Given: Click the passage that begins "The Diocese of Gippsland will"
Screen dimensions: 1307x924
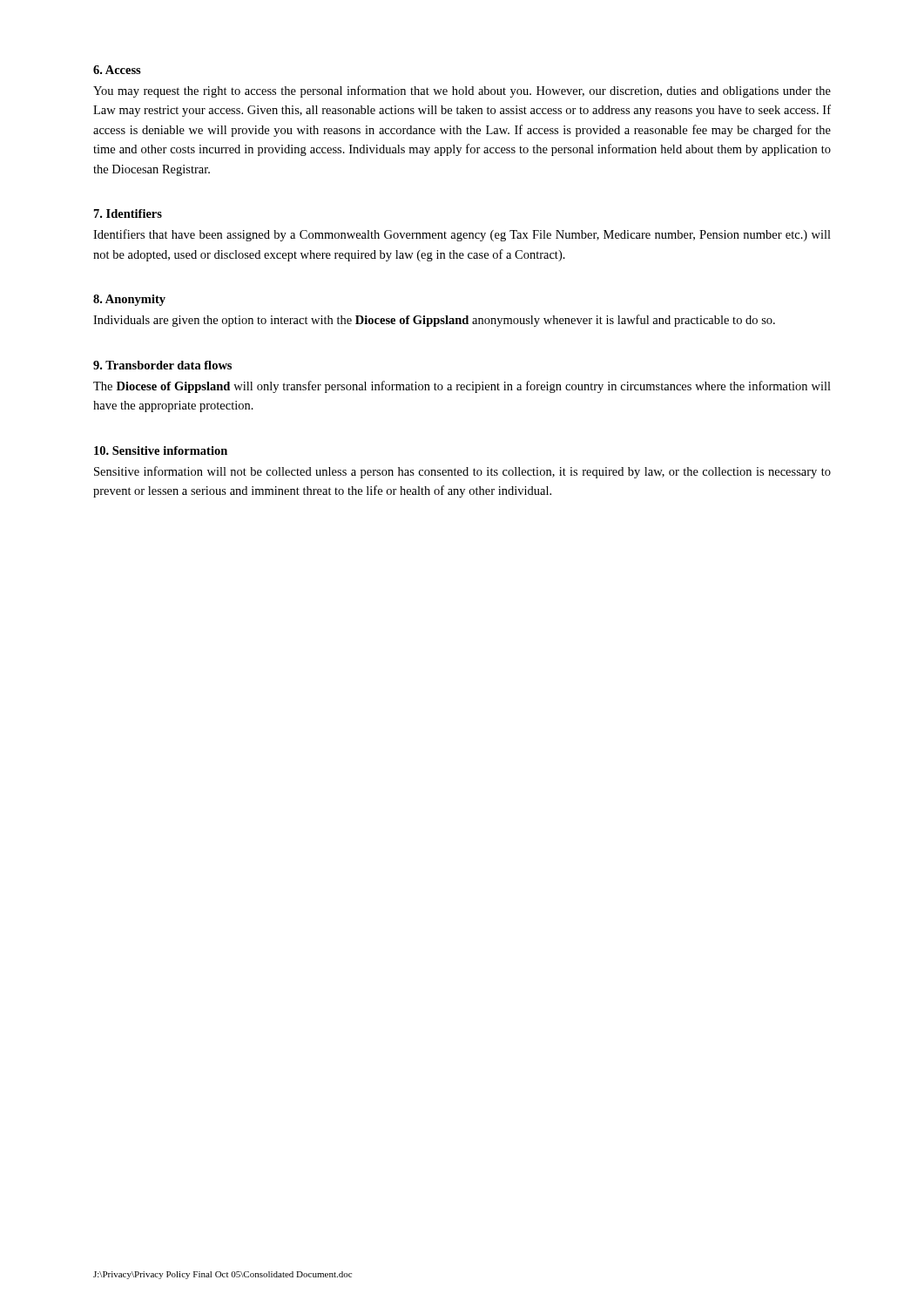Looking at the screenshot, I should 462,396.
